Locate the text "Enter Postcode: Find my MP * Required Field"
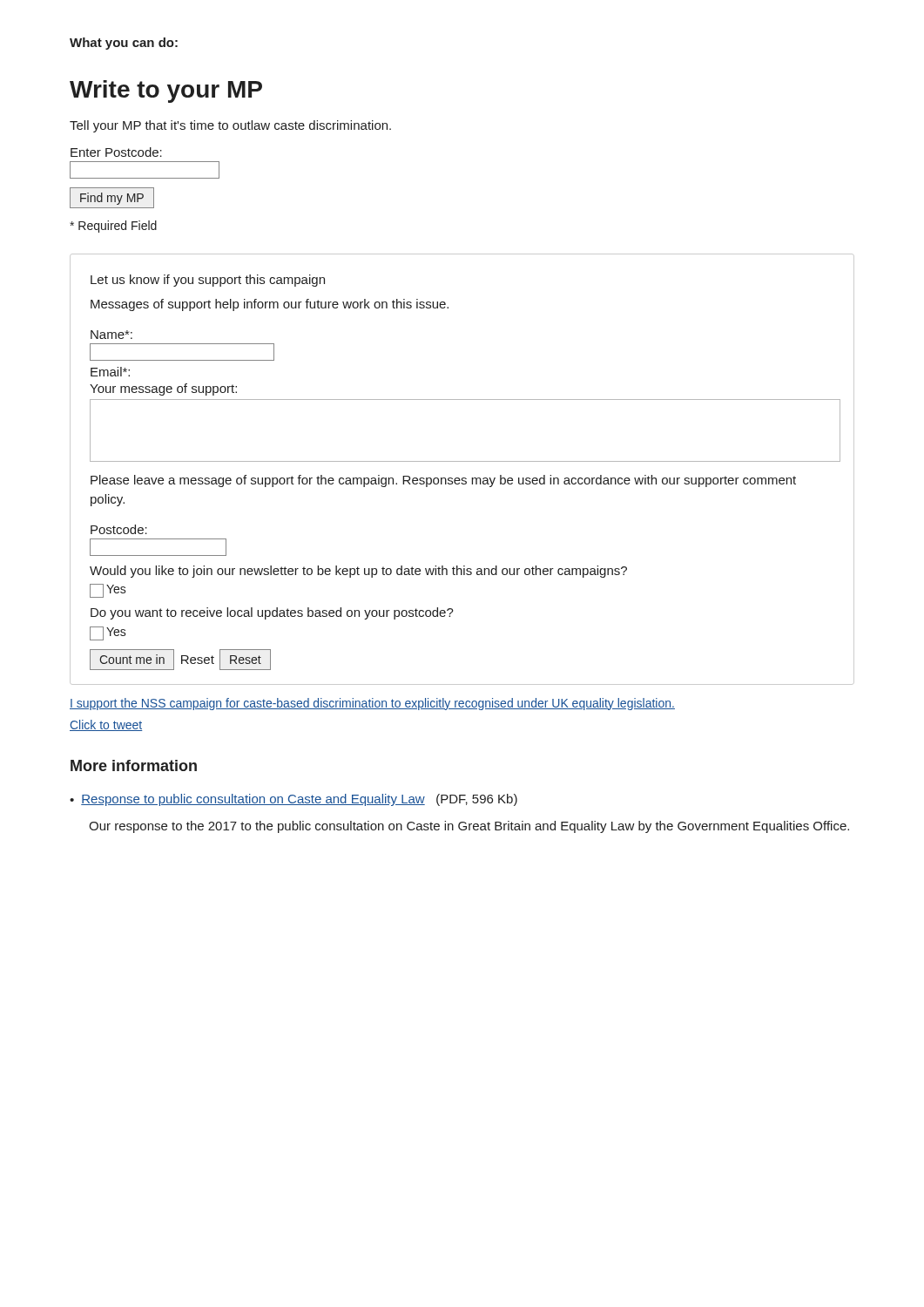The image size is (924, 1307). click(x=116, y=152)
